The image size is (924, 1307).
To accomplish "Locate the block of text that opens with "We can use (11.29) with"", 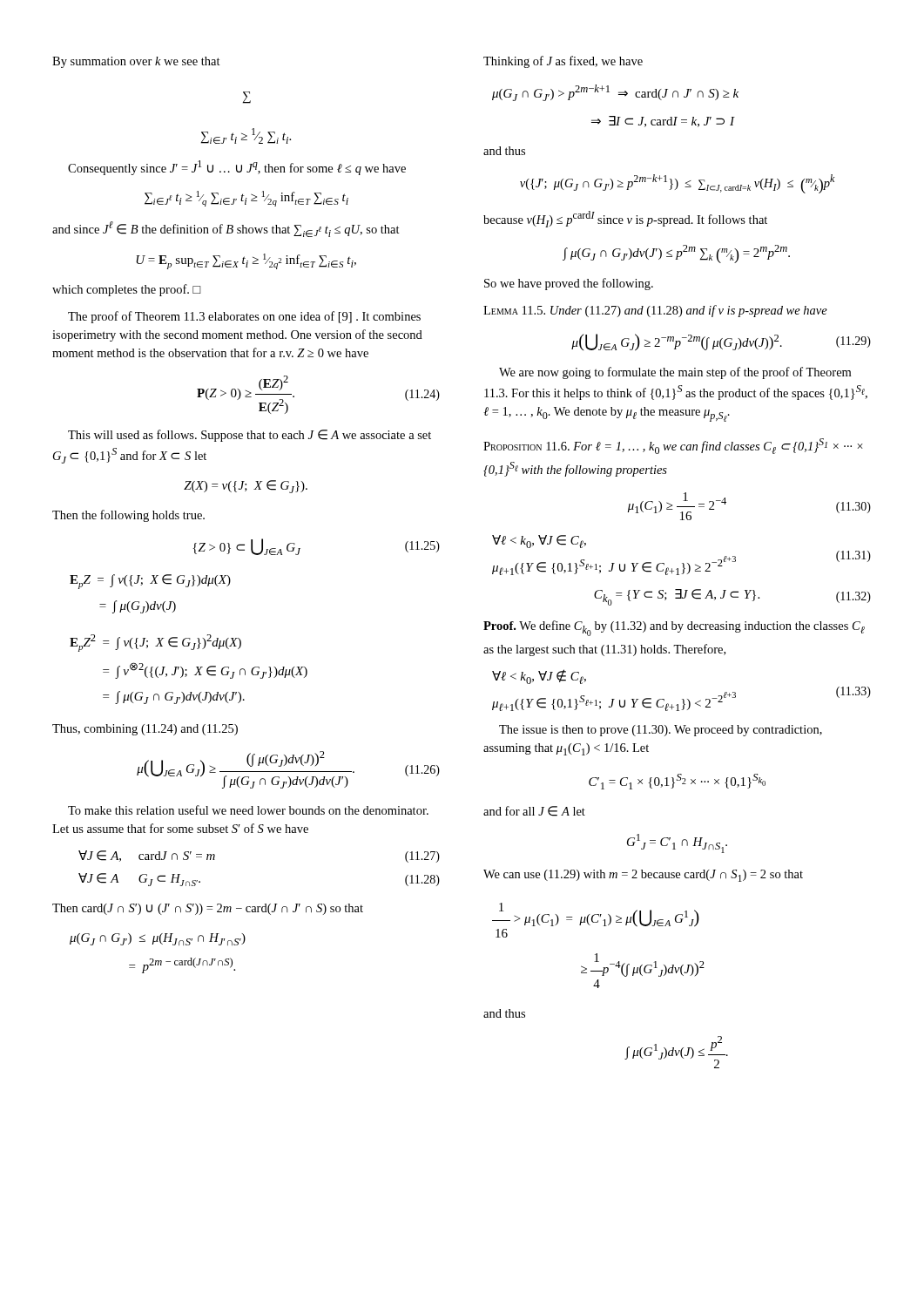I will pyautogui.click(x=643, y=875).
